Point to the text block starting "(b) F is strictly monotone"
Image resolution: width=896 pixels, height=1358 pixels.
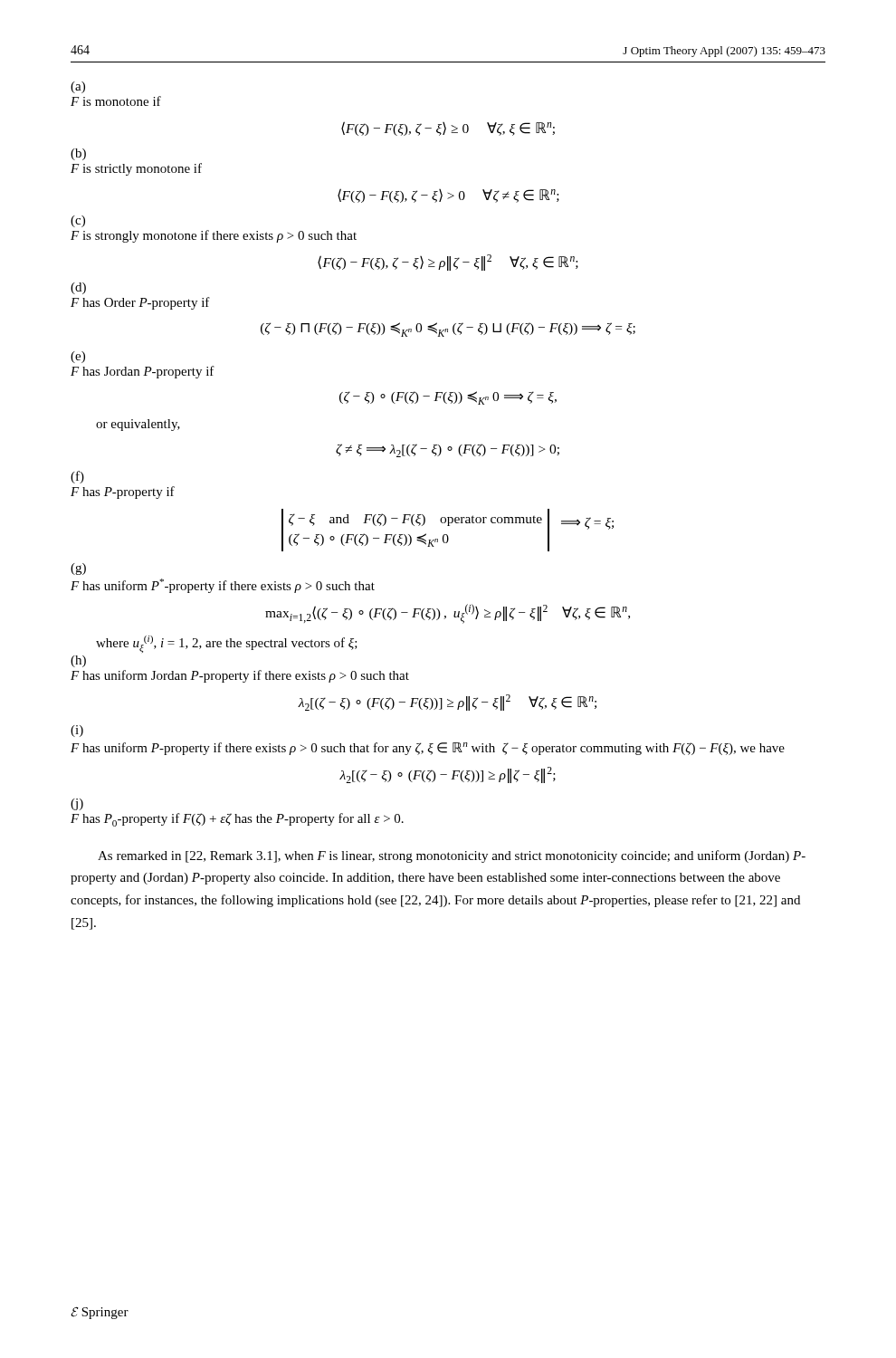tap(78, 154)
